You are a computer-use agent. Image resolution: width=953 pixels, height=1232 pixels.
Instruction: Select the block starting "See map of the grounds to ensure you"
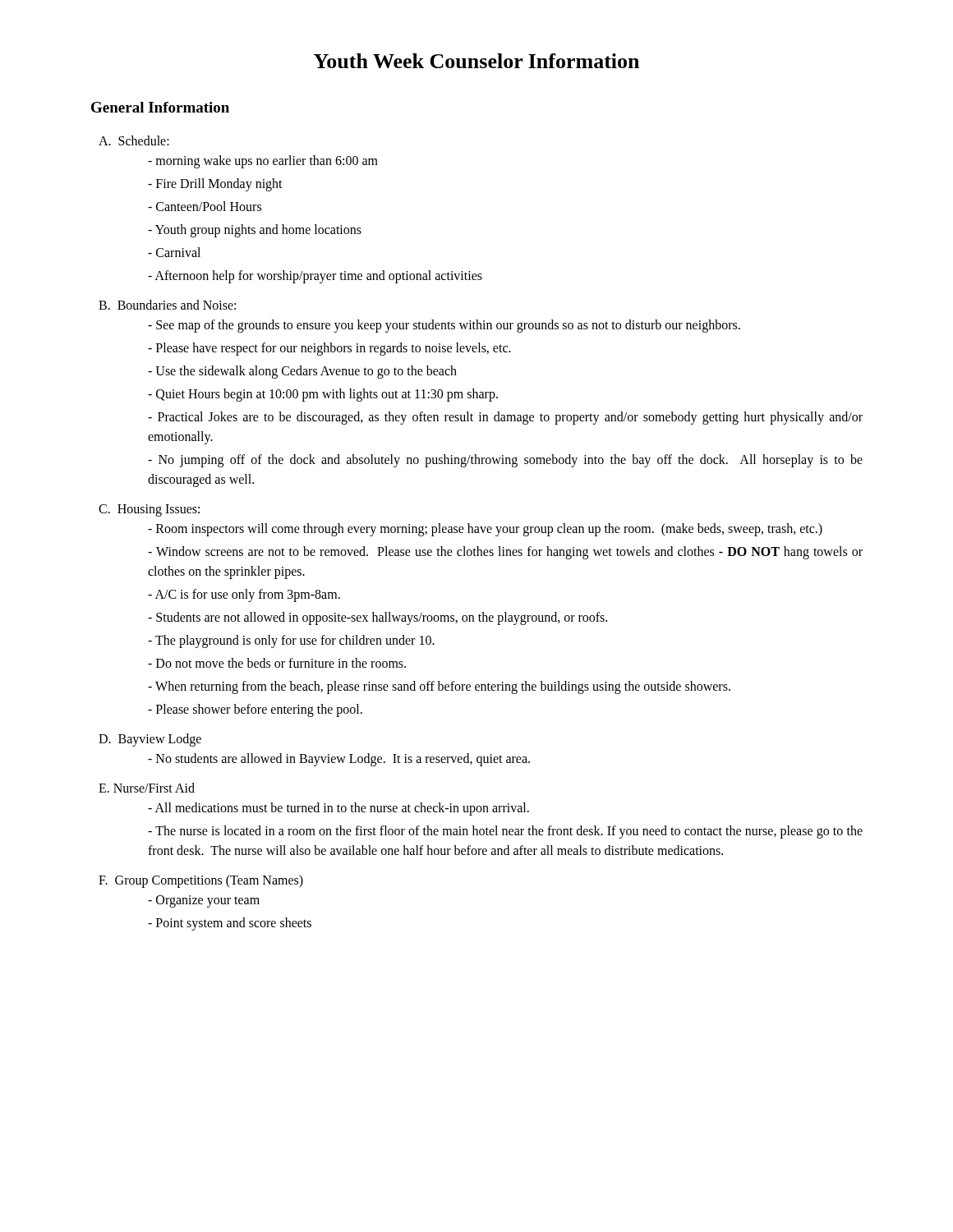tap(444, 325)
